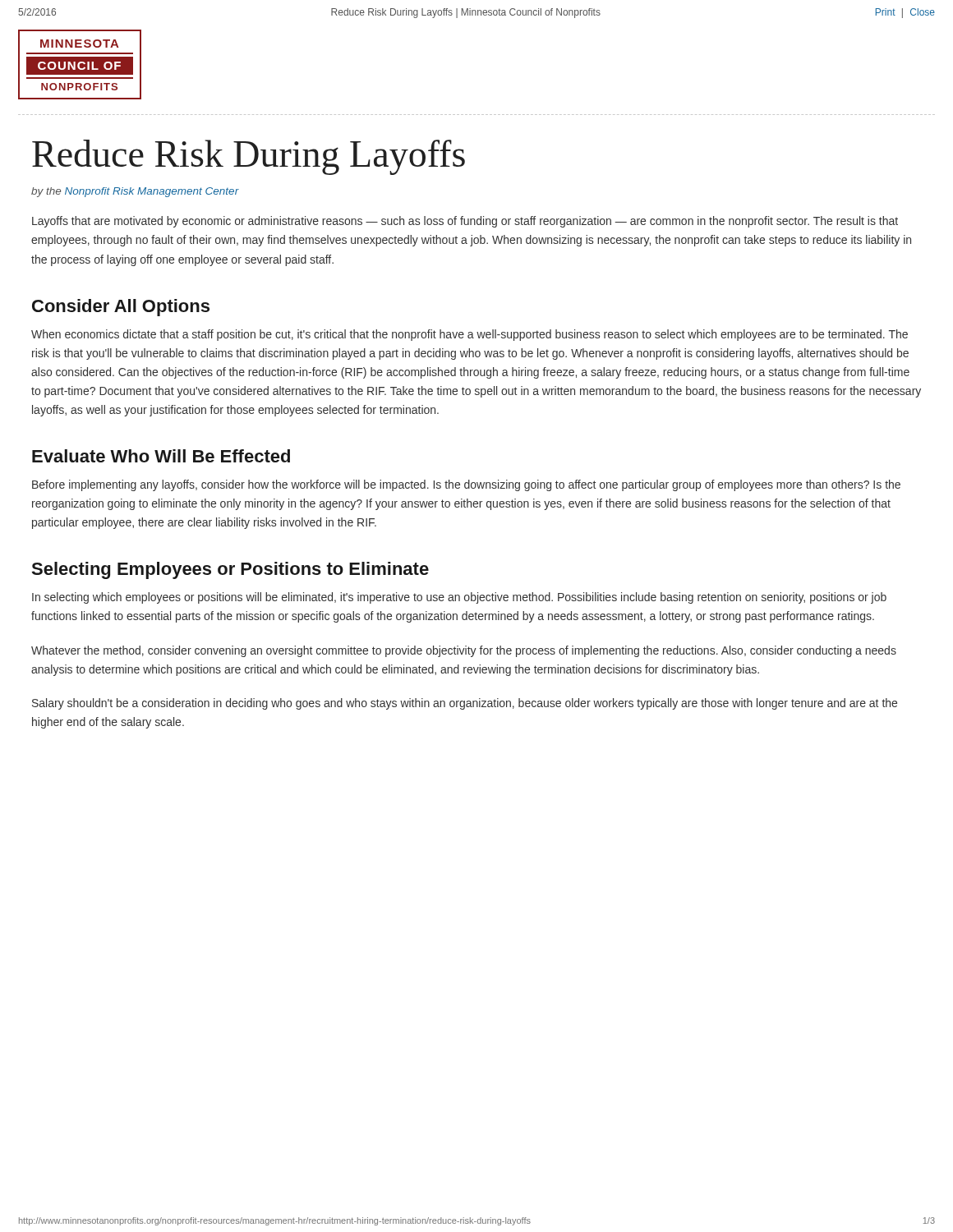Viewport: 953px width, 1232px height.
Task: Where is the passage that starts "Layoffs that are"?
Action: pos(472,240)
